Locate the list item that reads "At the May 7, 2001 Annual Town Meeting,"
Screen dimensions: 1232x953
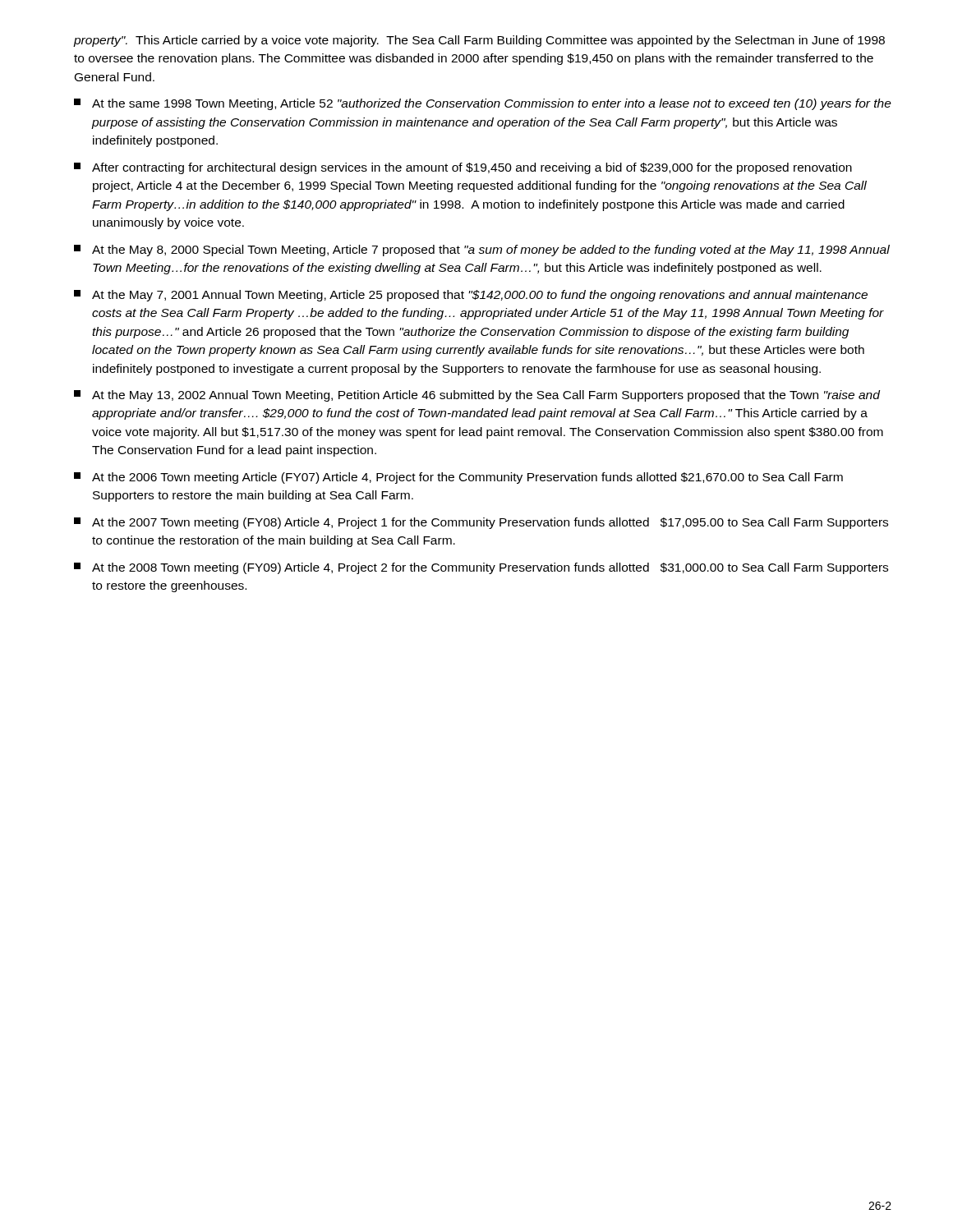pyautogui.click(x=483, y=332)
